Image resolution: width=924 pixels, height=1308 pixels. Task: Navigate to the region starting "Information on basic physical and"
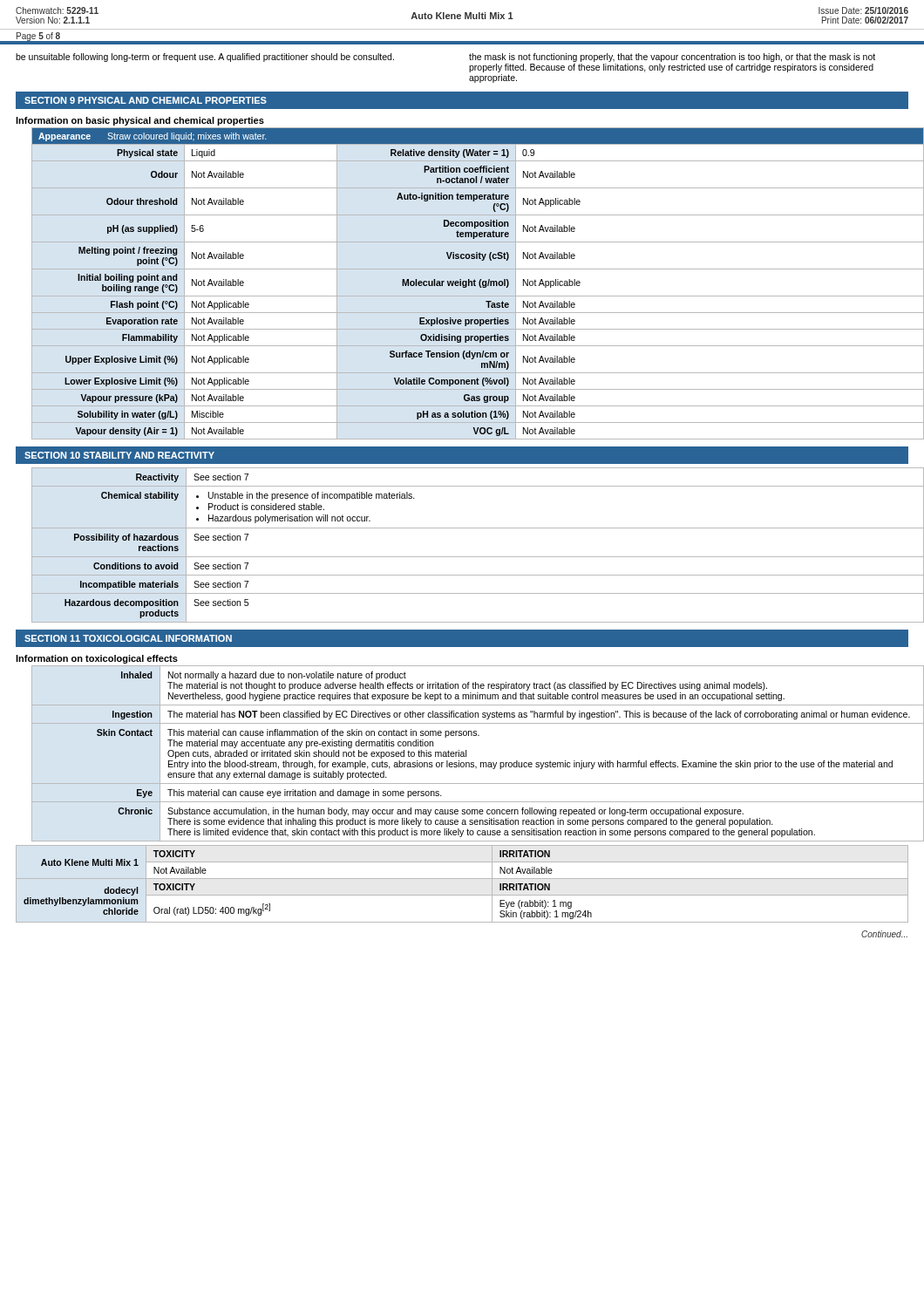tap(140, 120)
